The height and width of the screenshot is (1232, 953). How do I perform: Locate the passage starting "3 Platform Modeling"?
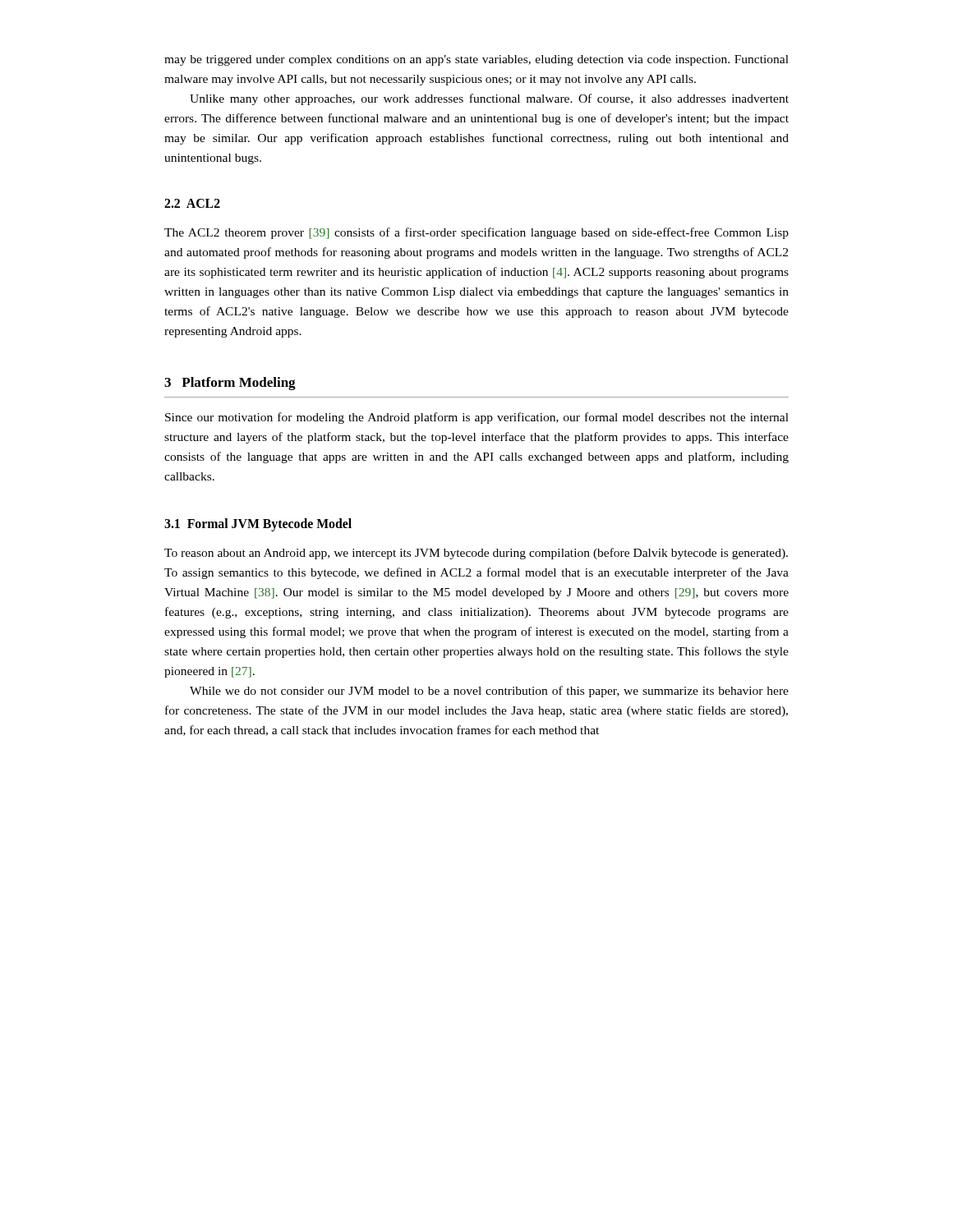(230, 382)
